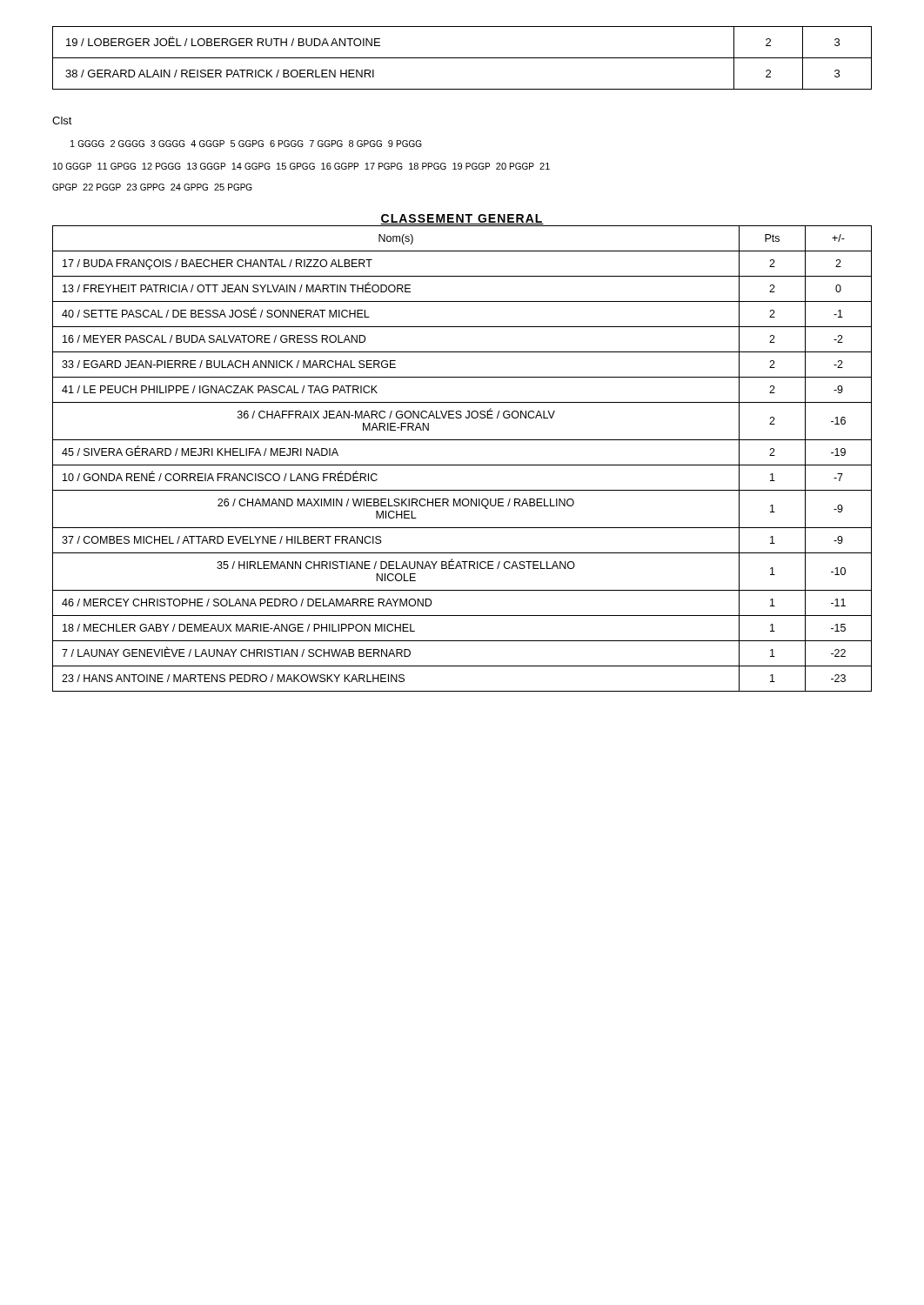Select the table that reads "37 / COMBES"

pos(462,459)
